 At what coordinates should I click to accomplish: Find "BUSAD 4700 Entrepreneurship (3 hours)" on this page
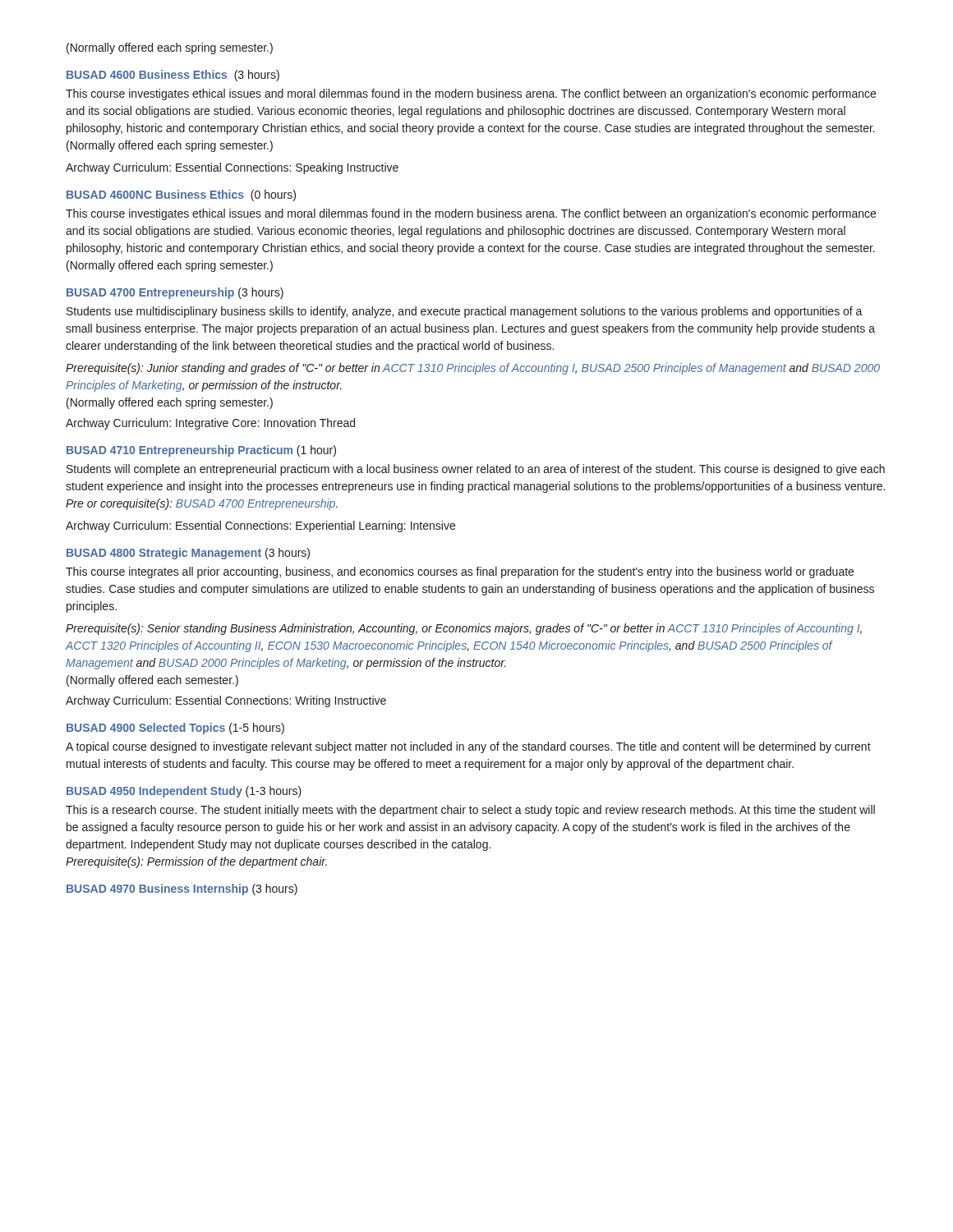click(x=175, y=292)
